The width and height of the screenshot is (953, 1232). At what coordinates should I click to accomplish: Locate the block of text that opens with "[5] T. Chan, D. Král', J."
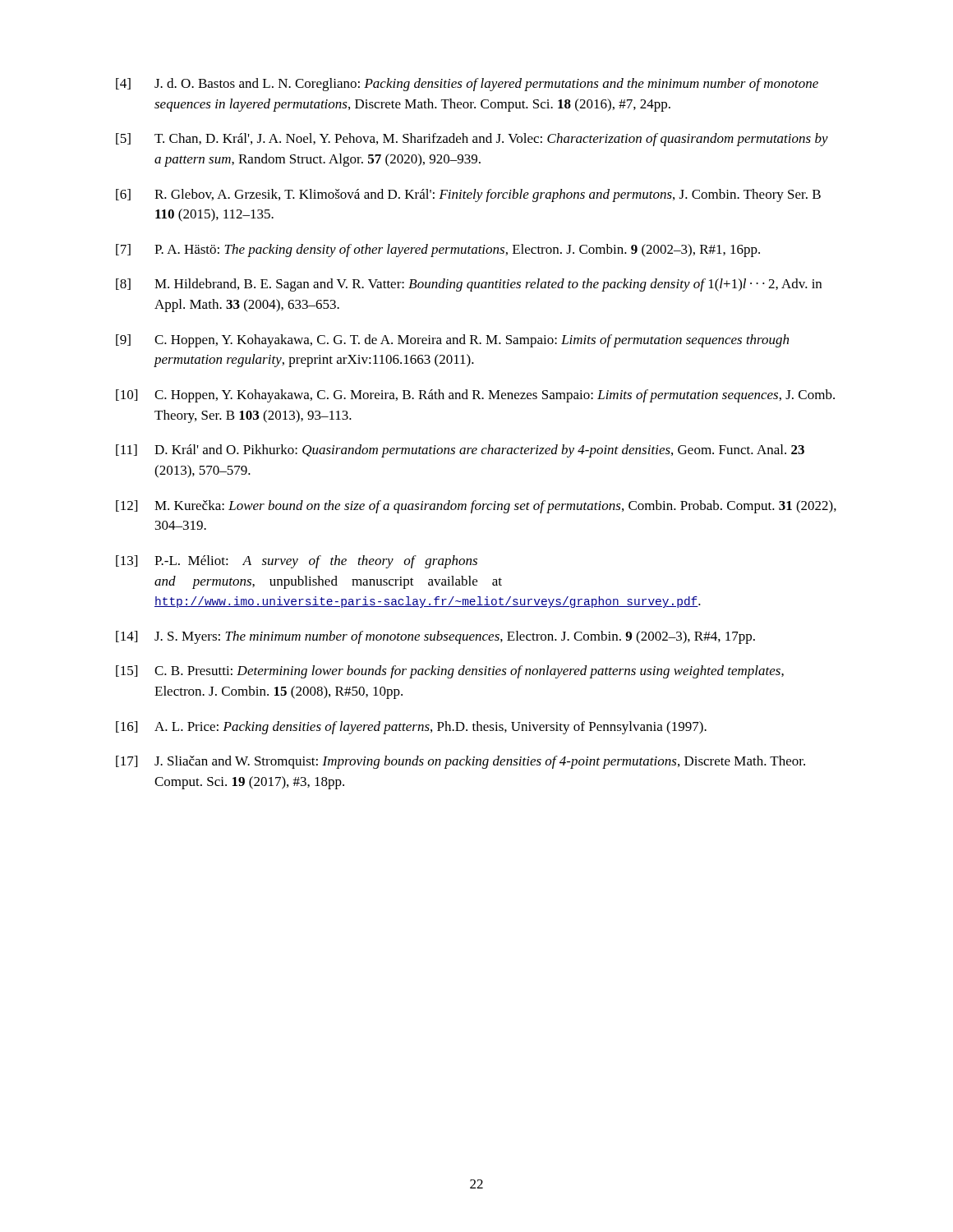pyautogui.click(x=476, y=149)
